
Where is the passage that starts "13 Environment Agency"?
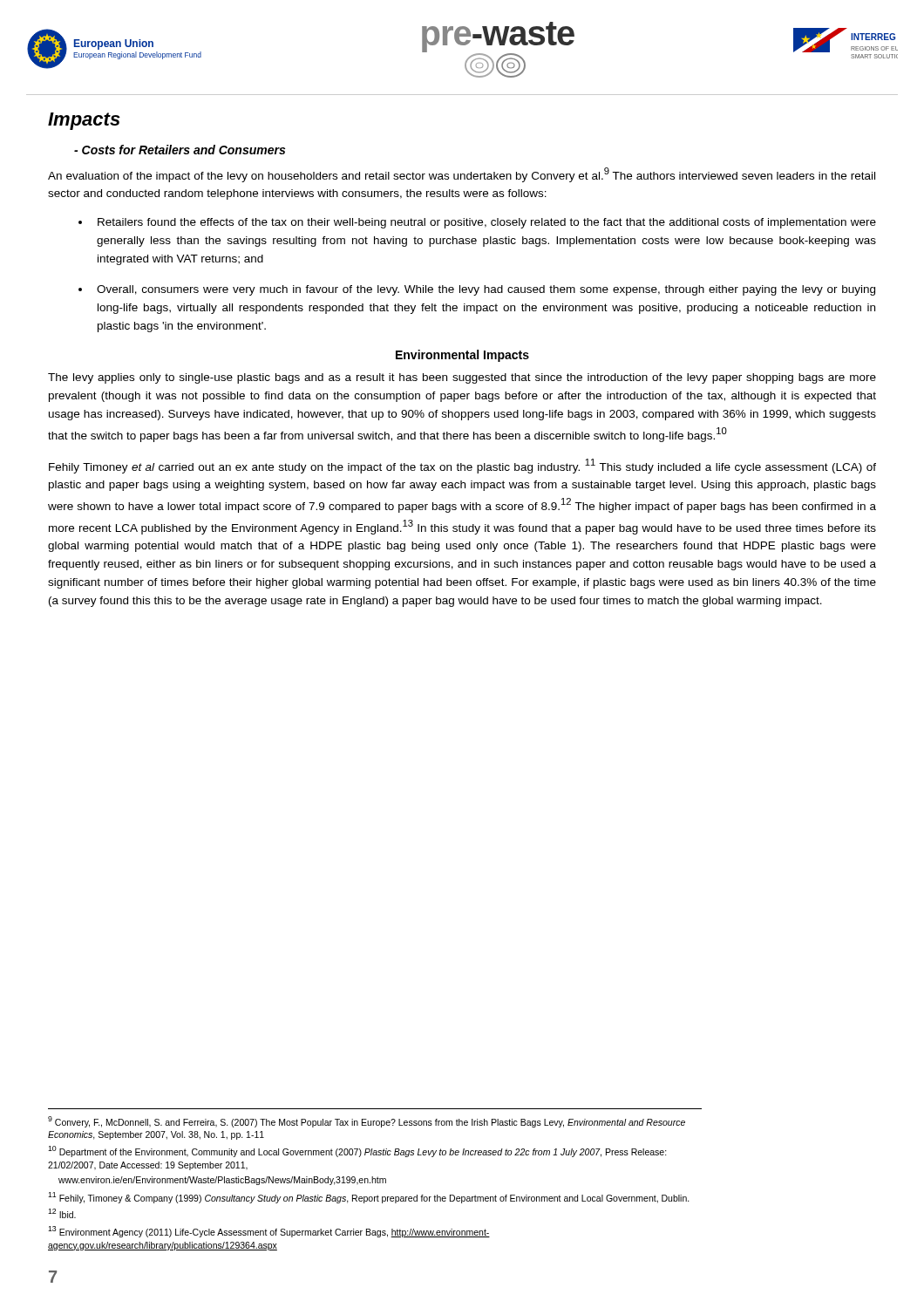[x=269, y=1237]
